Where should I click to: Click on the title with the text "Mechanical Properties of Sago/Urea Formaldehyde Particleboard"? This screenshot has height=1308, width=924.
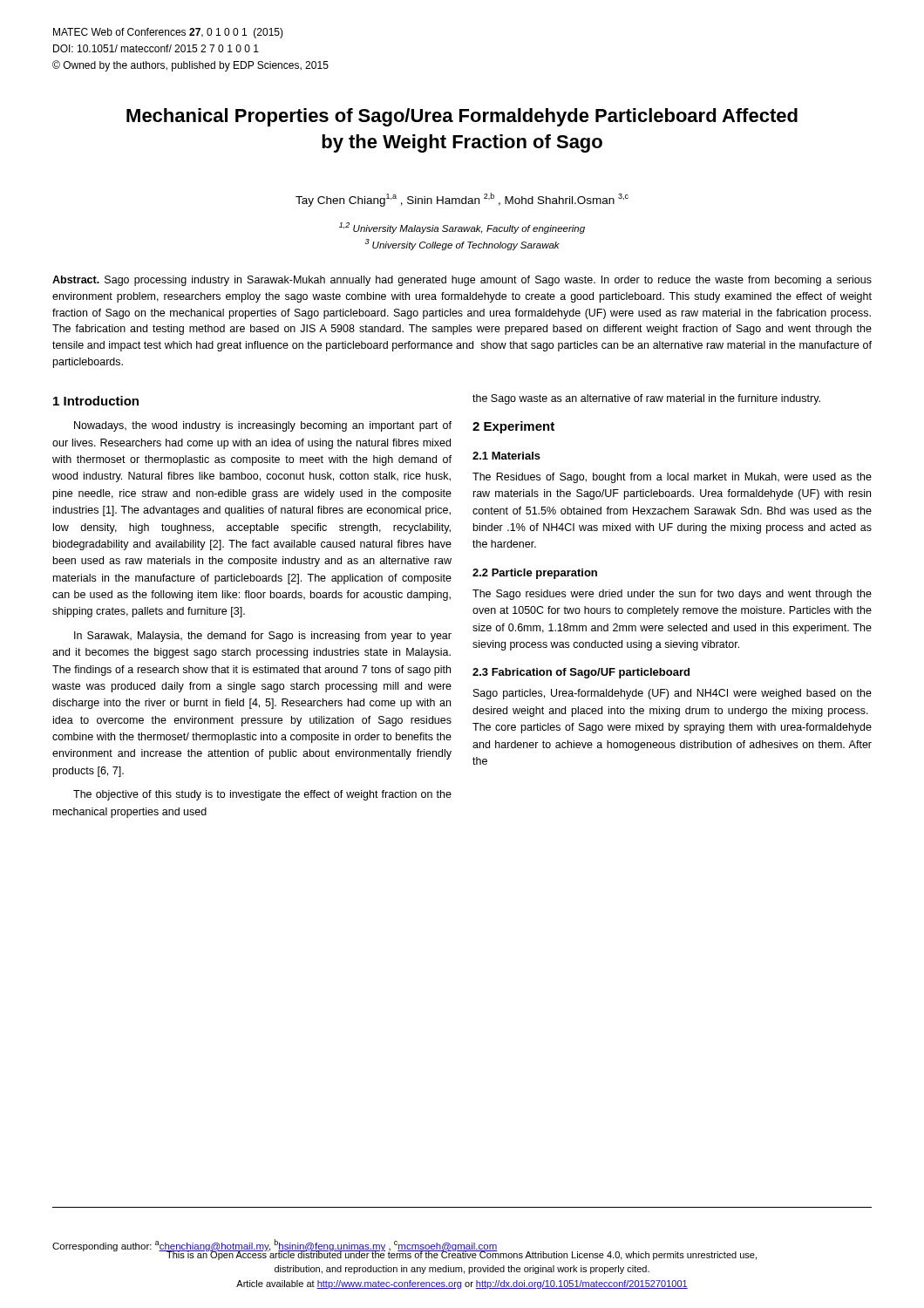coord(462,129)
